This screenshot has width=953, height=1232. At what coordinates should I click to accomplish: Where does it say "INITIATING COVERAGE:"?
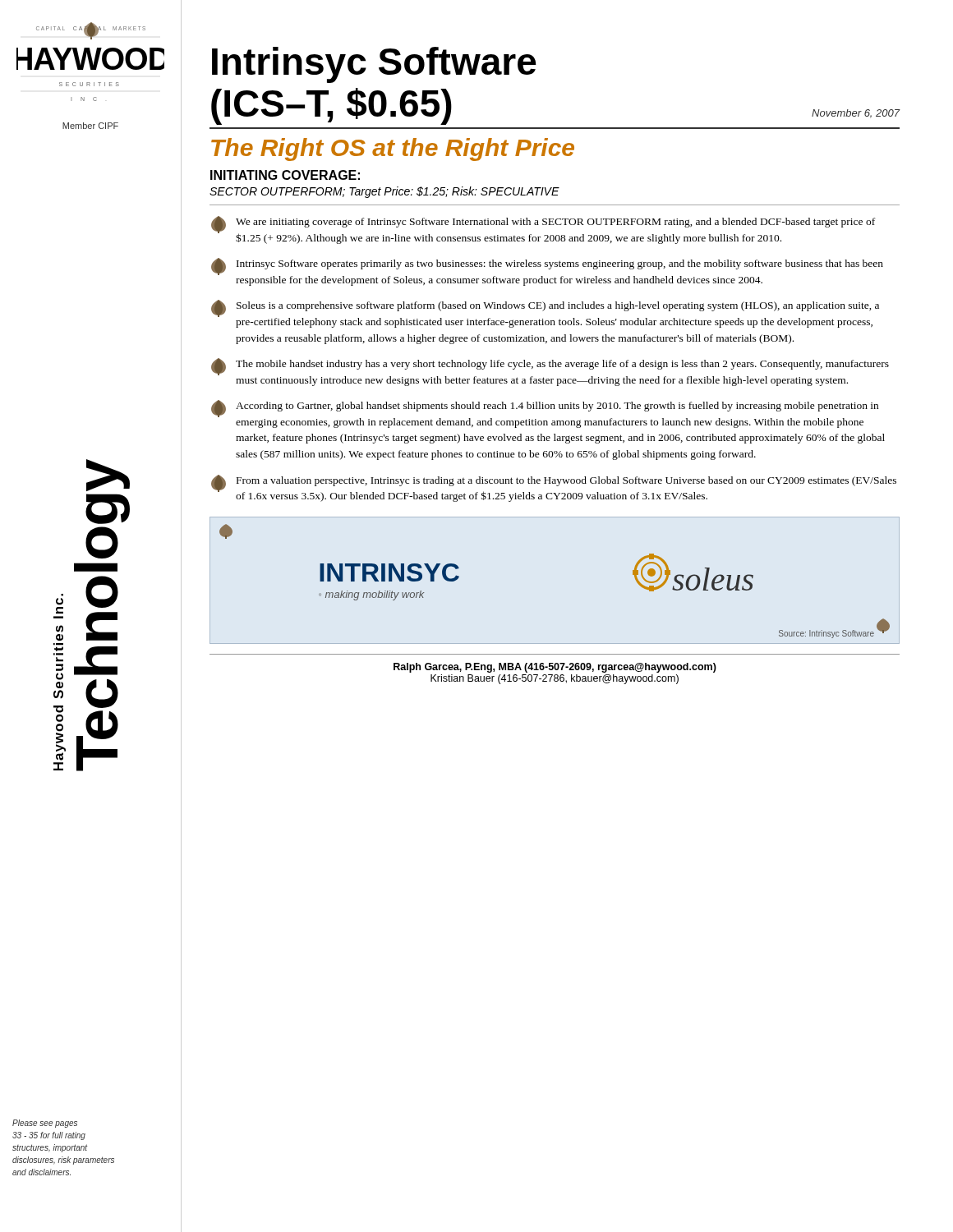tap(285, 175)
